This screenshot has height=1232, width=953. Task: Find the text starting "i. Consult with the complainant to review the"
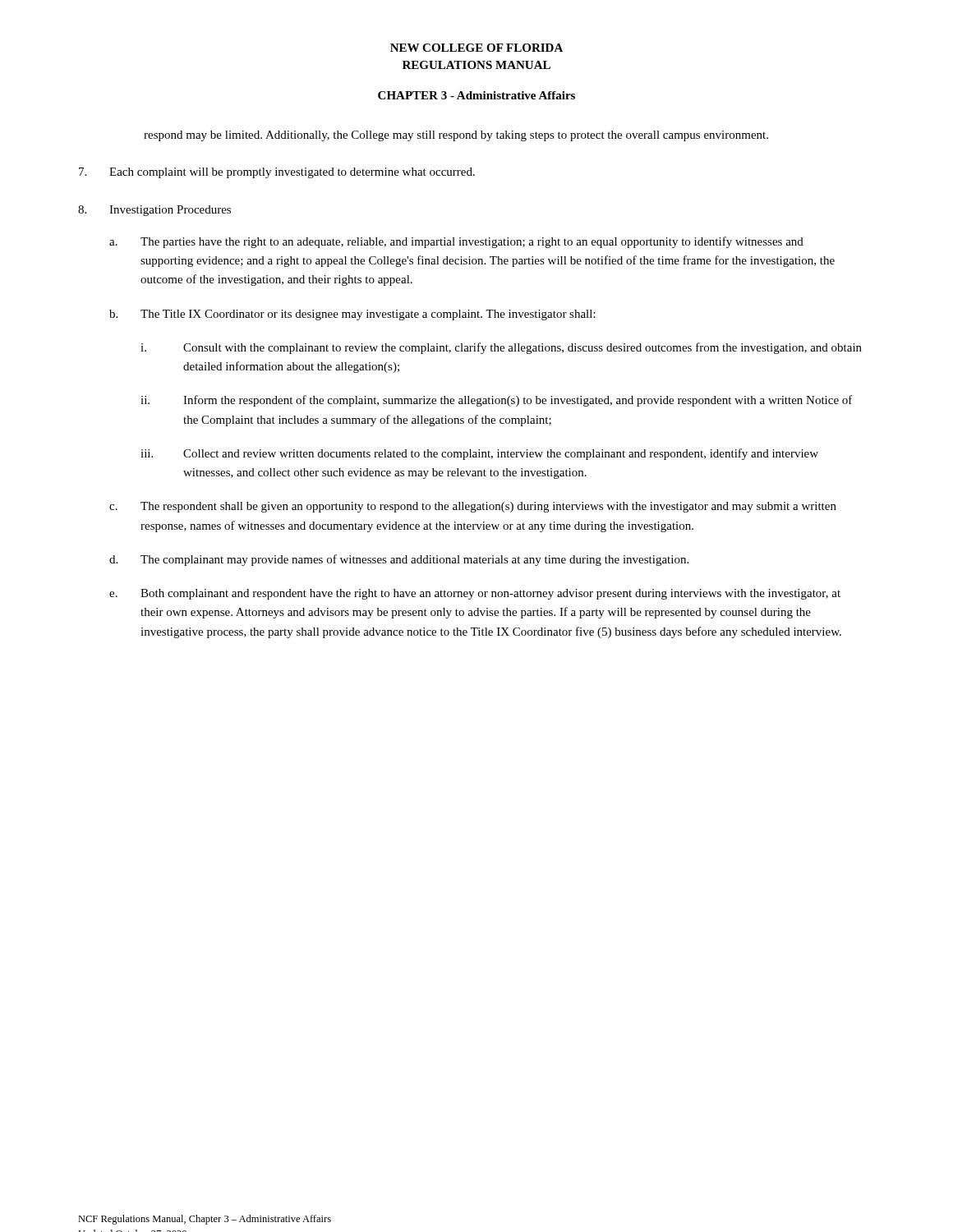[504, 357]
